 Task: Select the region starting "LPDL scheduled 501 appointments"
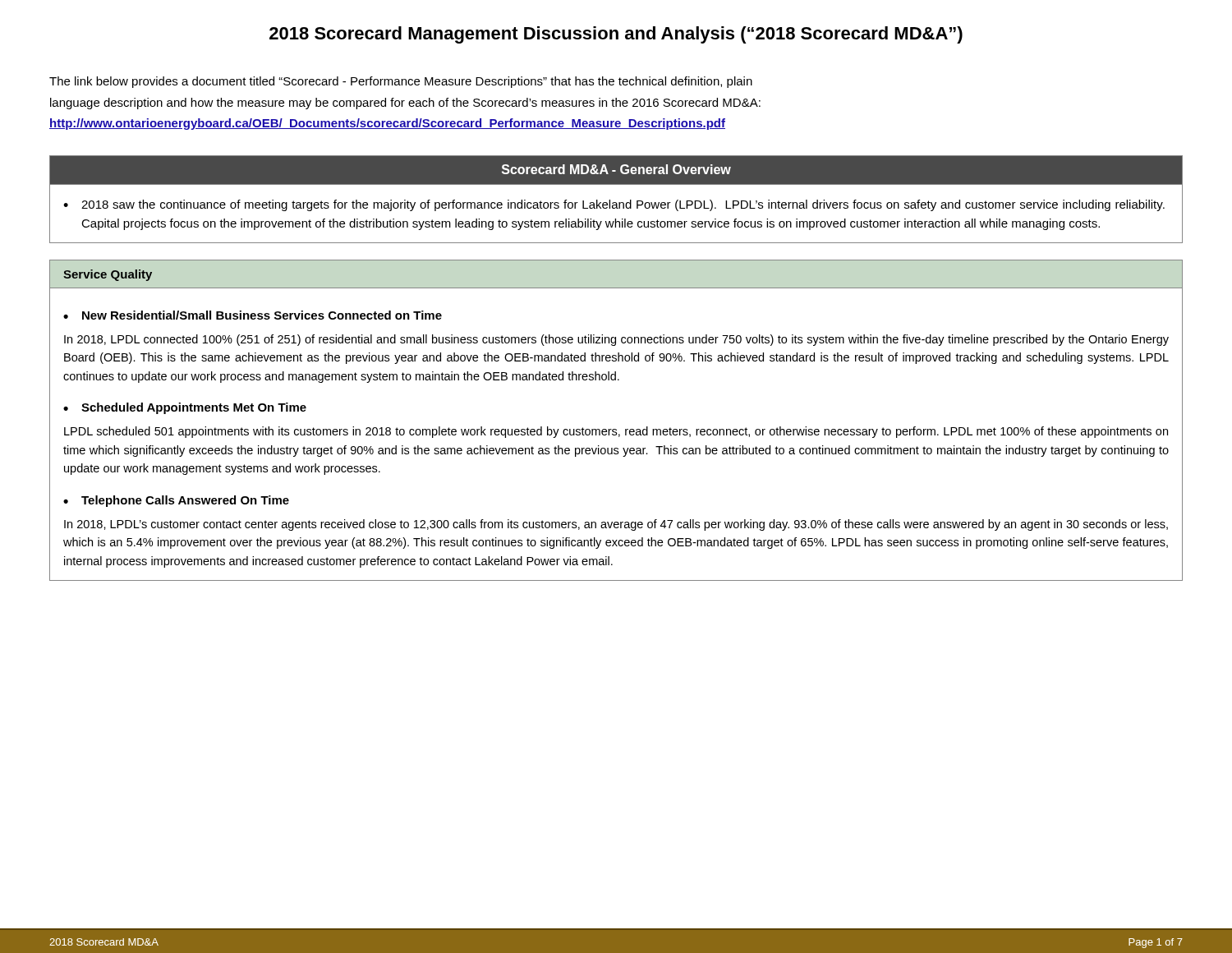(x=616, y=450)
